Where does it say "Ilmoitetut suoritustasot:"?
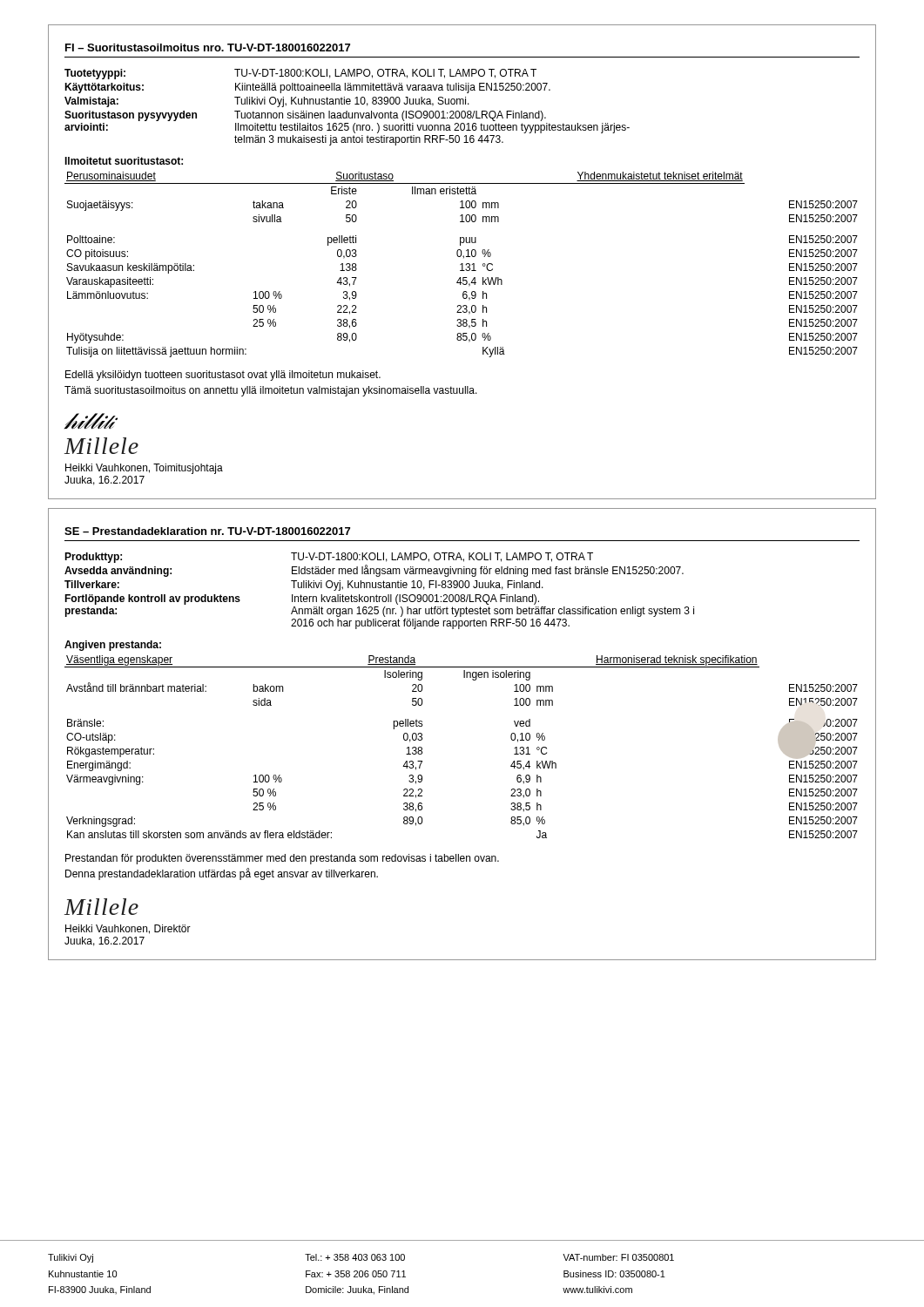 click(124, 161)
